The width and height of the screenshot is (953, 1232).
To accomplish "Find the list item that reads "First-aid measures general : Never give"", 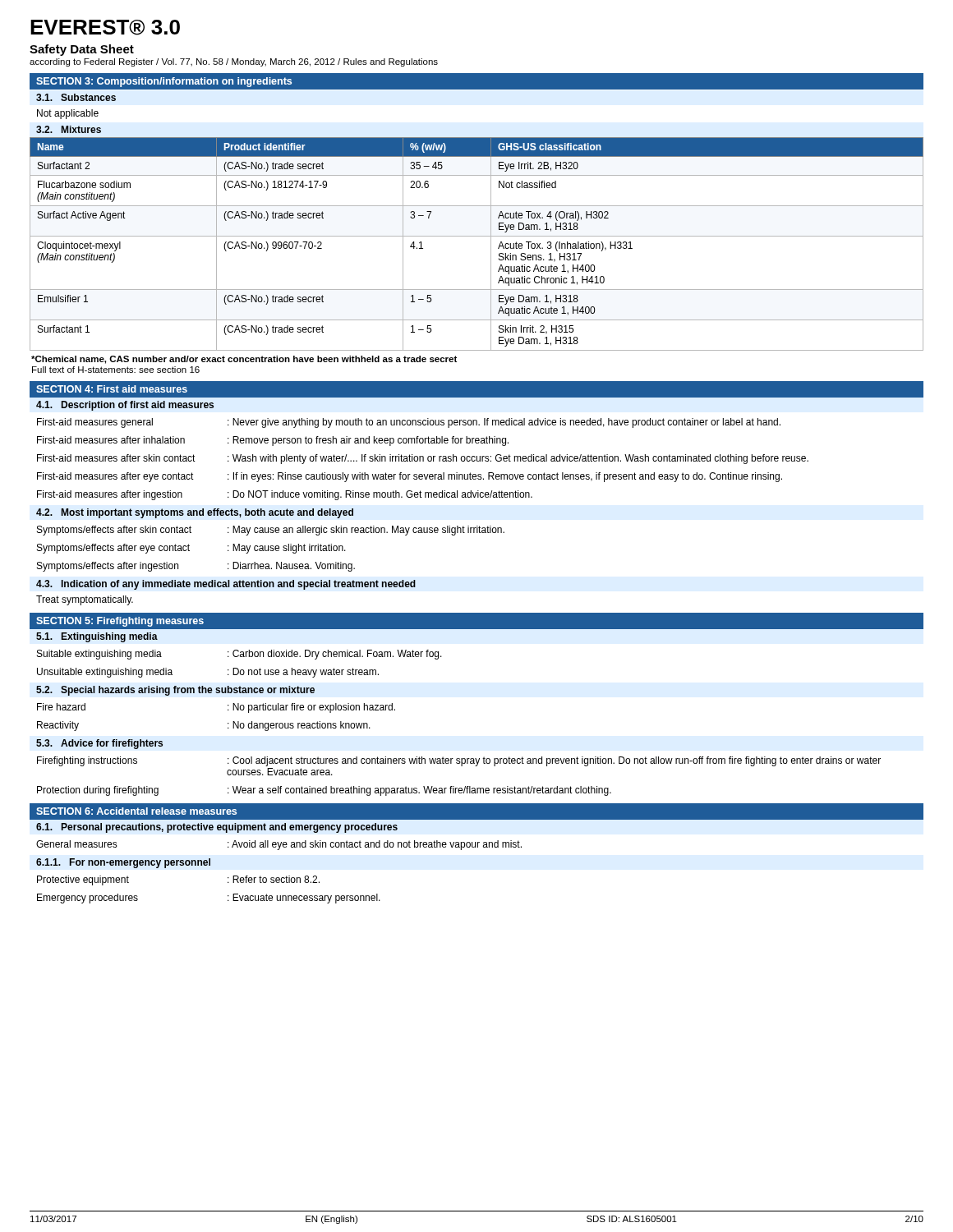I will [476, 422].
